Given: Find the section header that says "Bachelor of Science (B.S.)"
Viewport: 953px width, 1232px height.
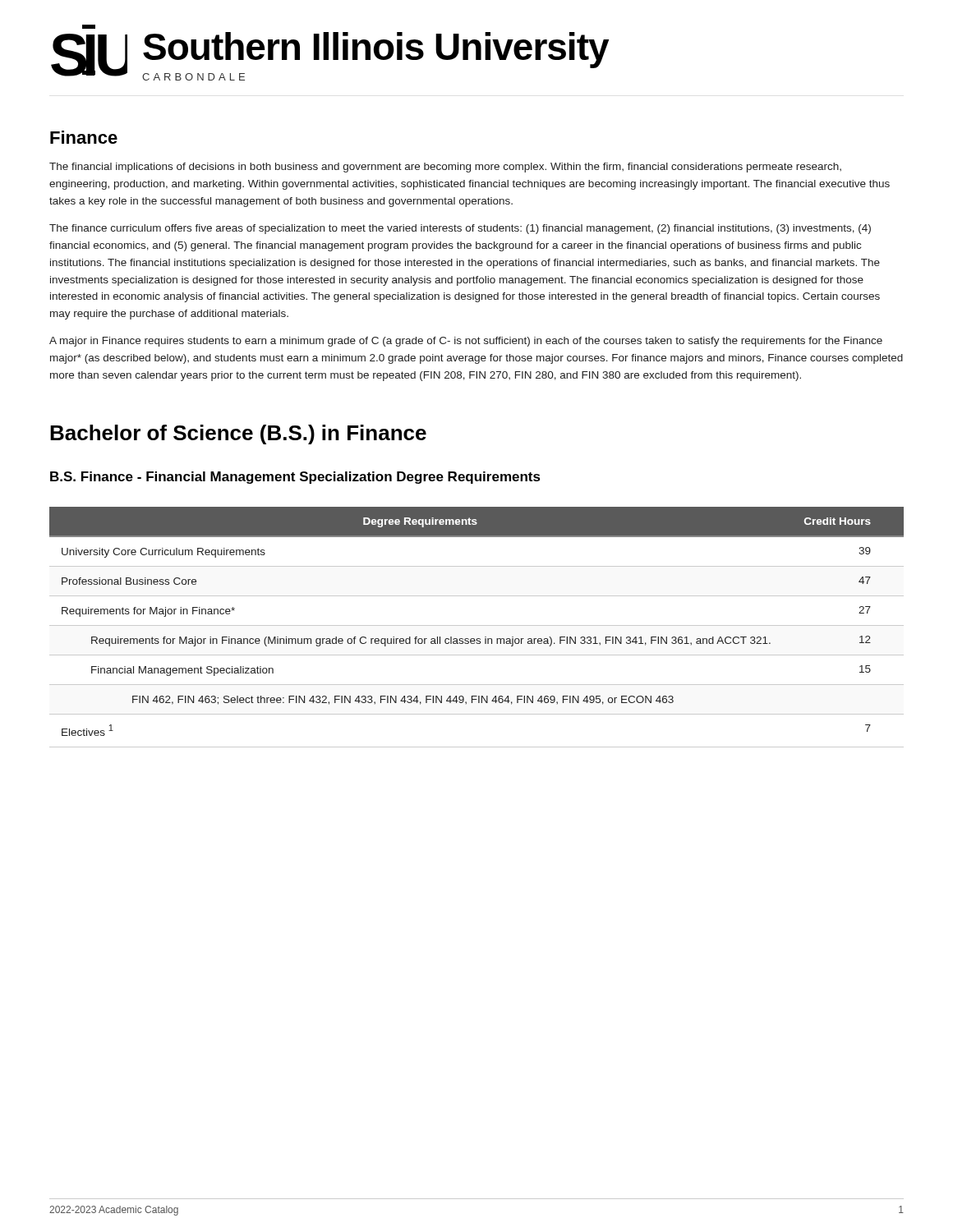Looking at the screenshot, I should pos(238,433).
